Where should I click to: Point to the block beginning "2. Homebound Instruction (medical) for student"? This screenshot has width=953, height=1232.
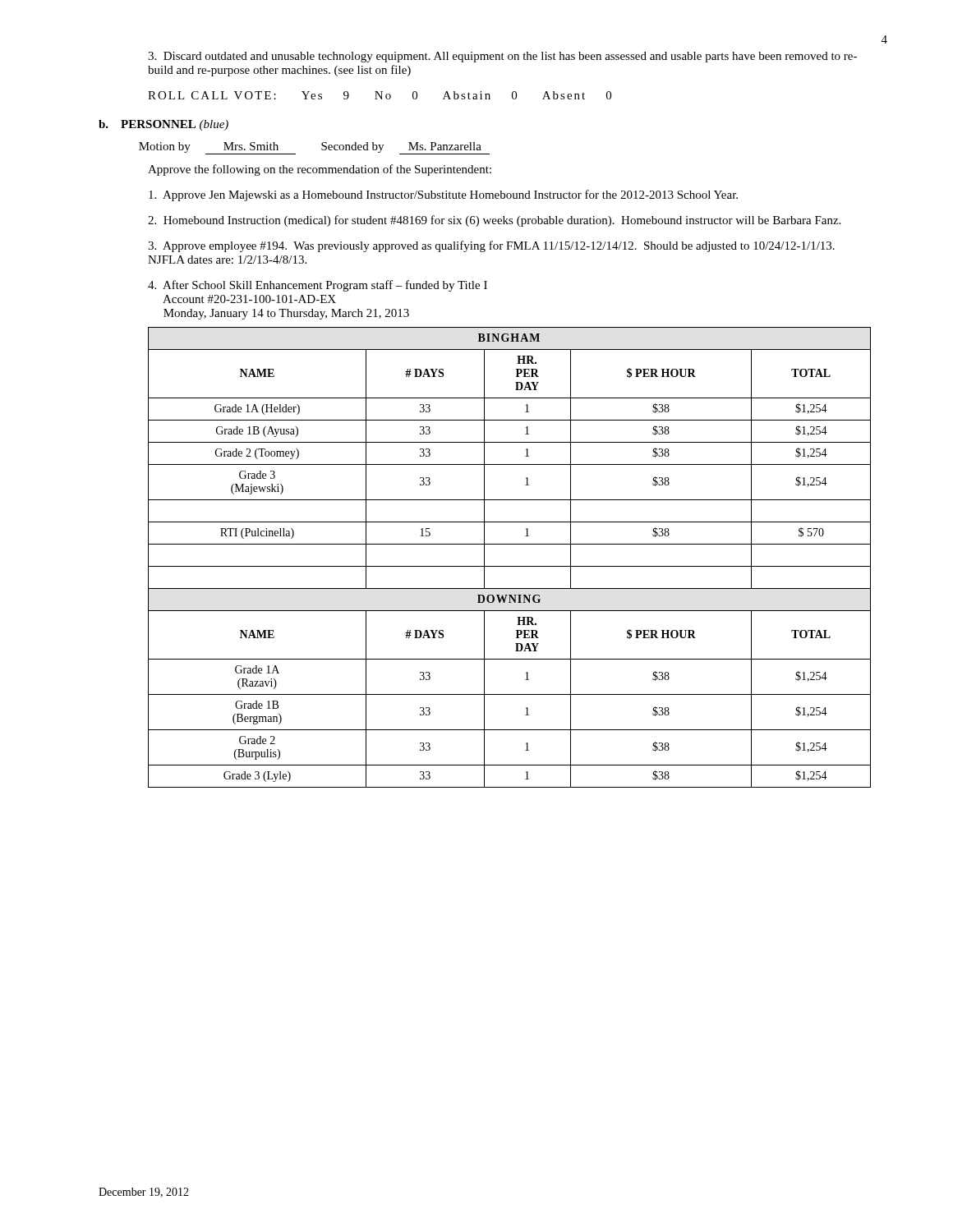[495, 220]
